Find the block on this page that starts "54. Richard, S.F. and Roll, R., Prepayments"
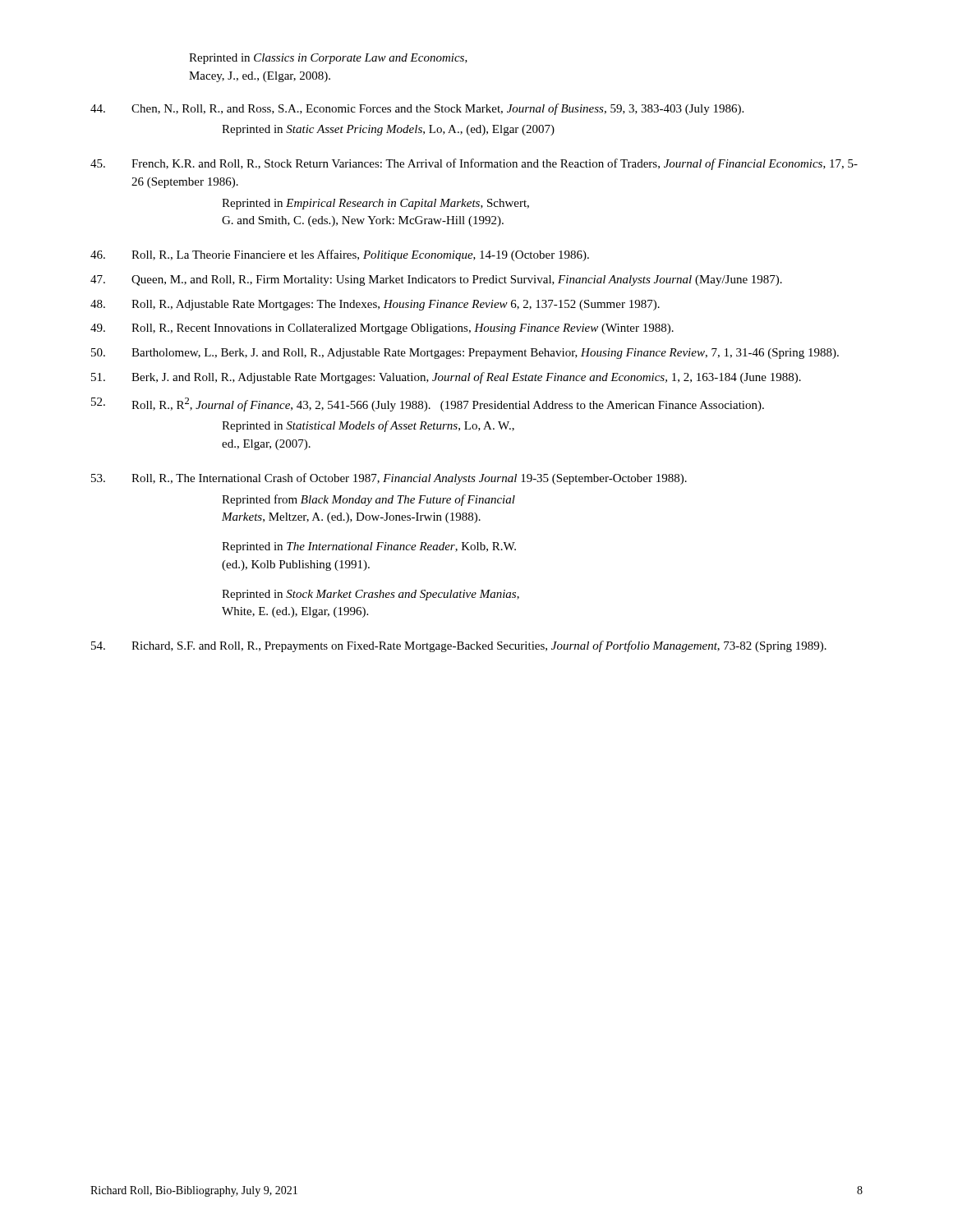The image size is (953, 1232). 476,646
